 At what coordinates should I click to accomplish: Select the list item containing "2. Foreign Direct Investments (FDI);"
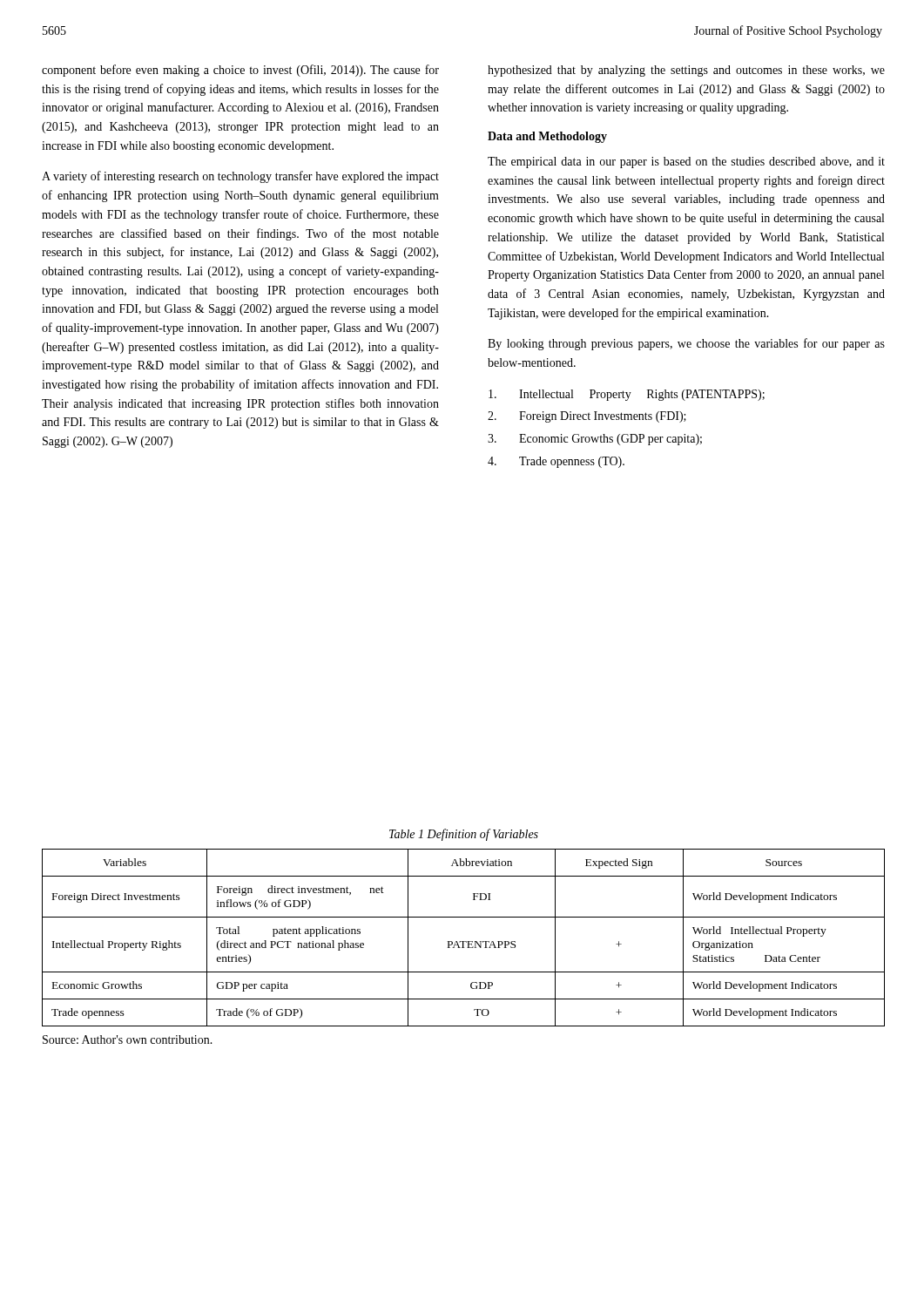[587, 417]
